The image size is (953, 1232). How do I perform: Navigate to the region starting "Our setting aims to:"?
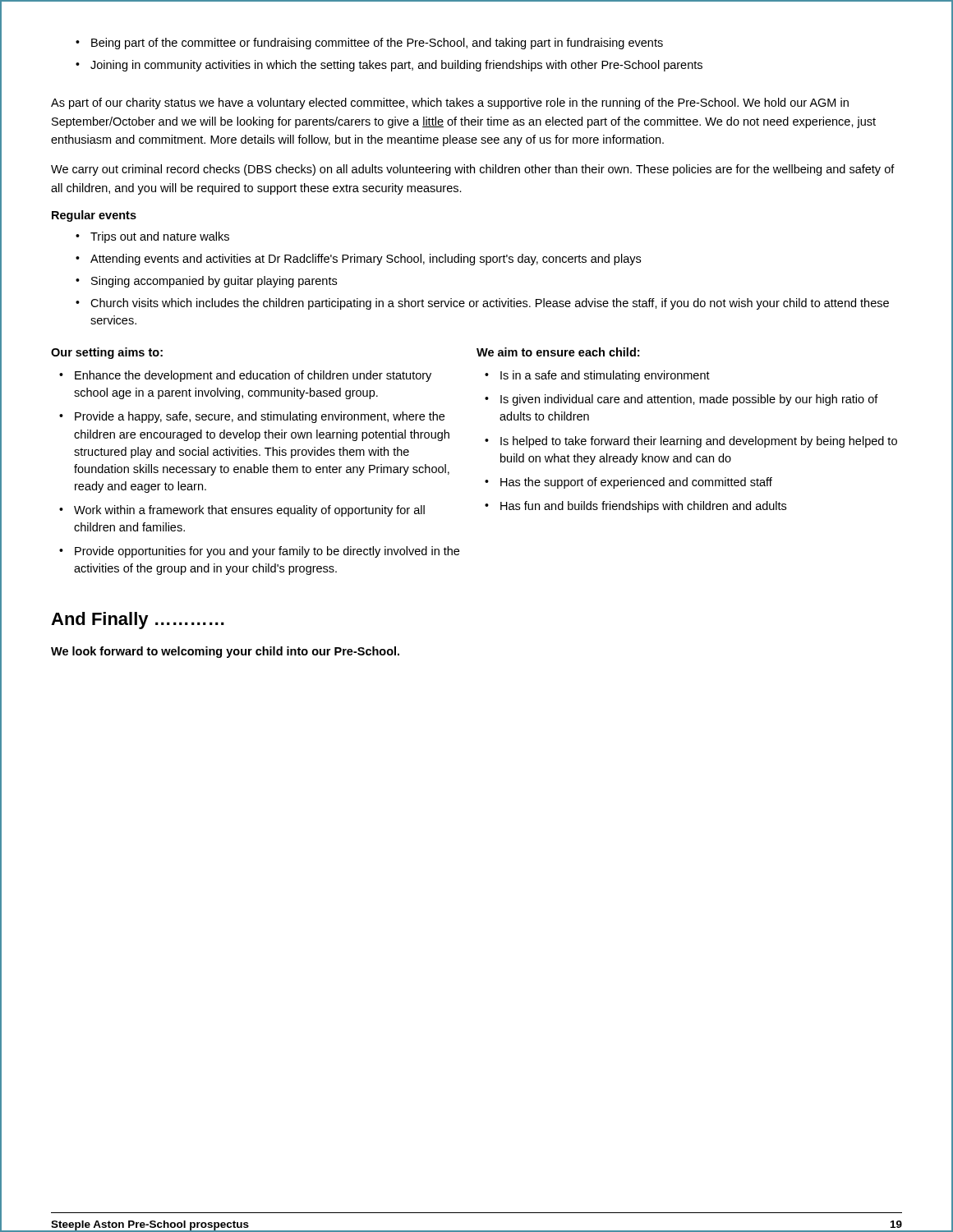[107, 353]
